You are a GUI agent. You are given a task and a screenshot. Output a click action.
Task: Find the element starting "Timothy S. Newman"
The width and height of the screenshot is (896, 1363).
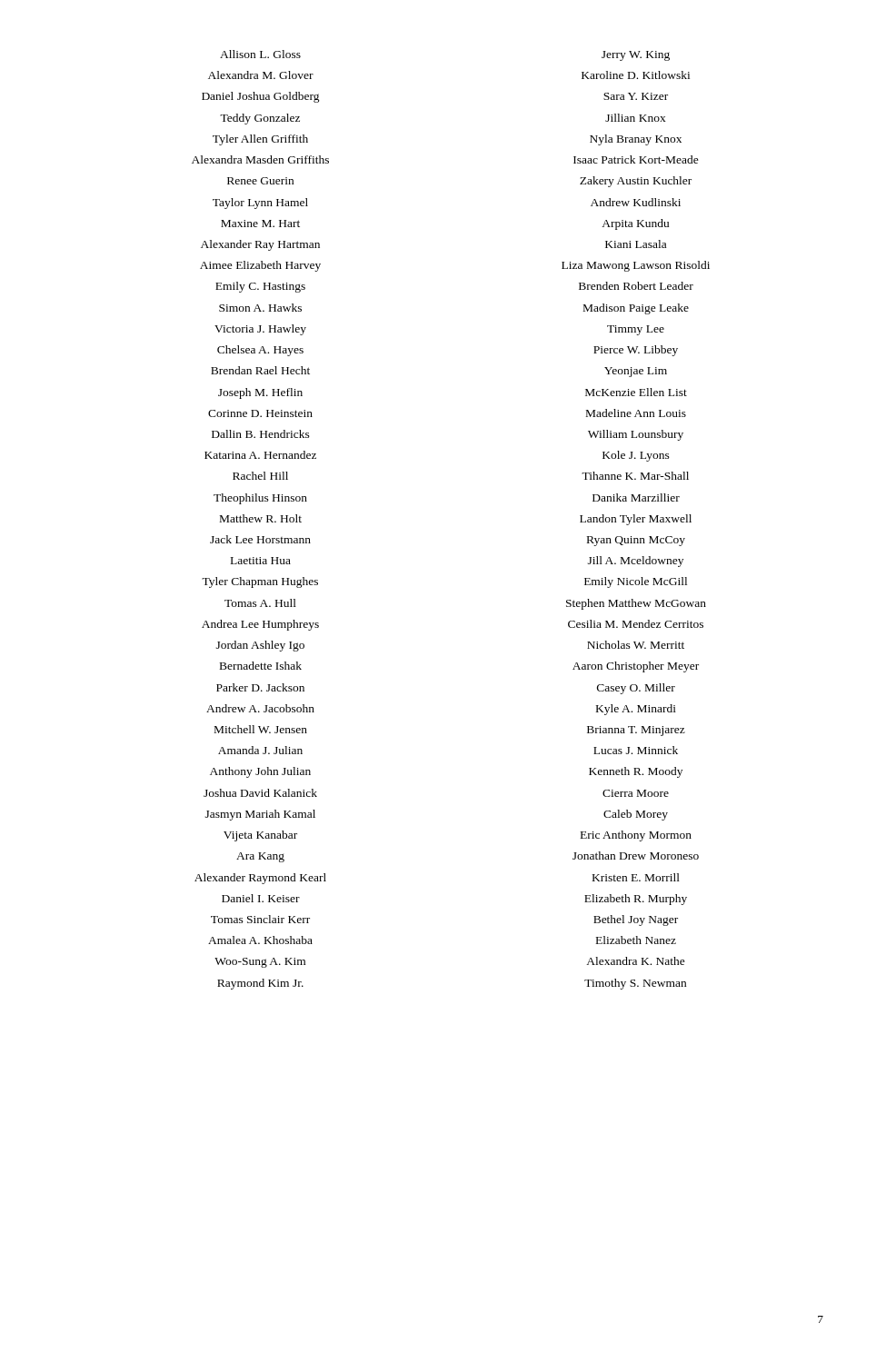click(x=636, y=982)
